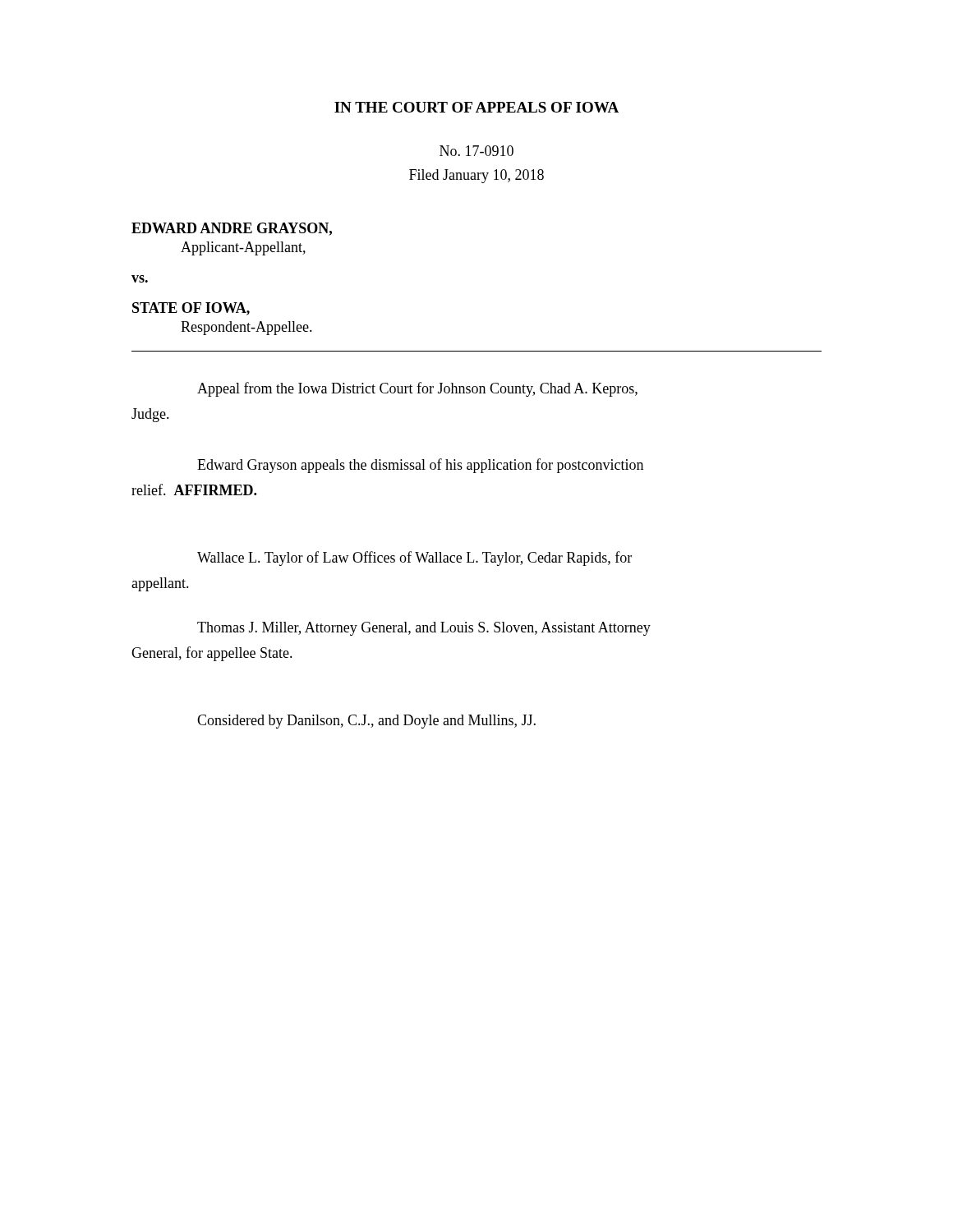Find the block starting "No. 17-0910 Filed"
Viewport: 953px width, 1232px height.
476,163
